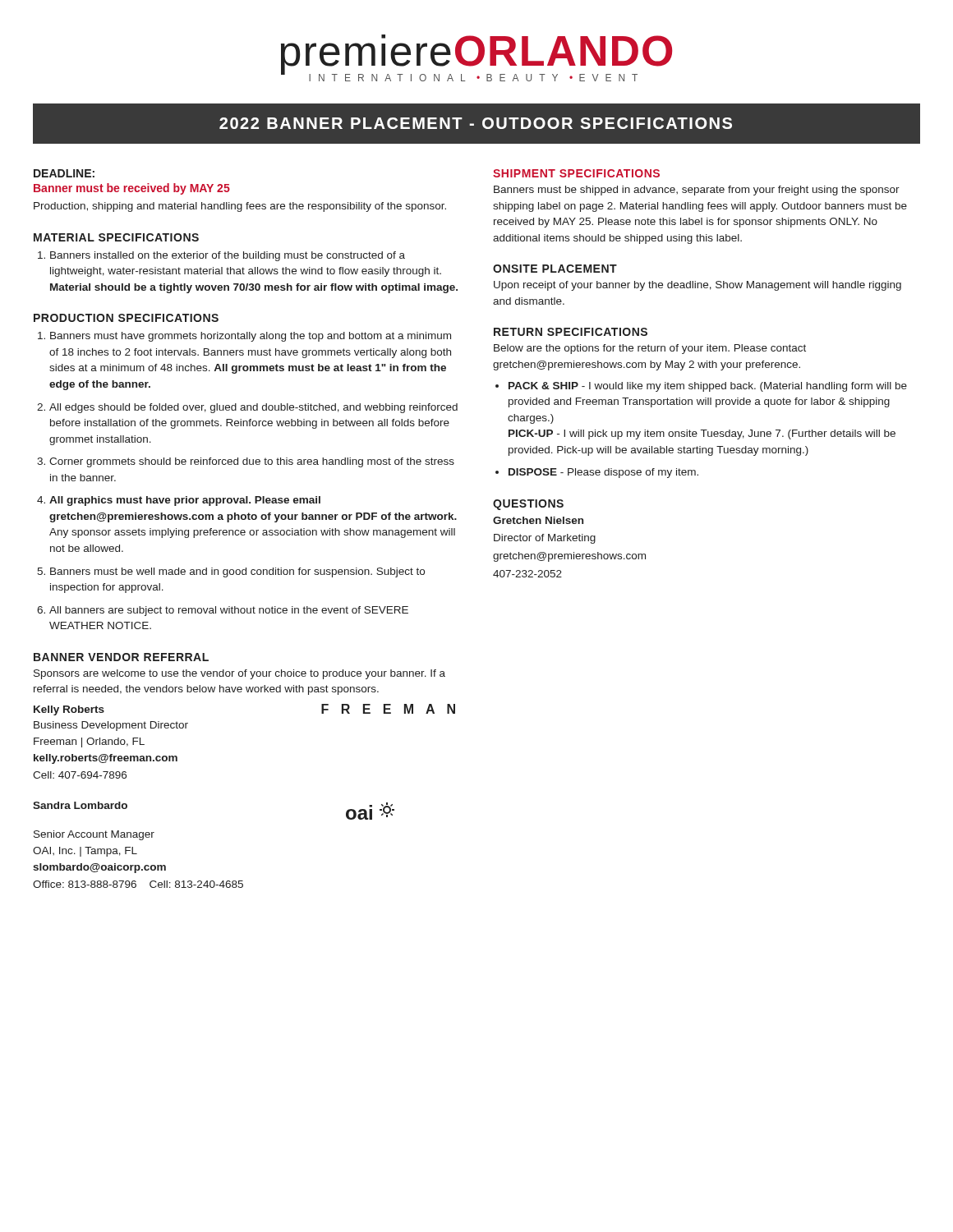Find the section header that says "RETURN SPECIFICATIONS"

coord(571,332)
